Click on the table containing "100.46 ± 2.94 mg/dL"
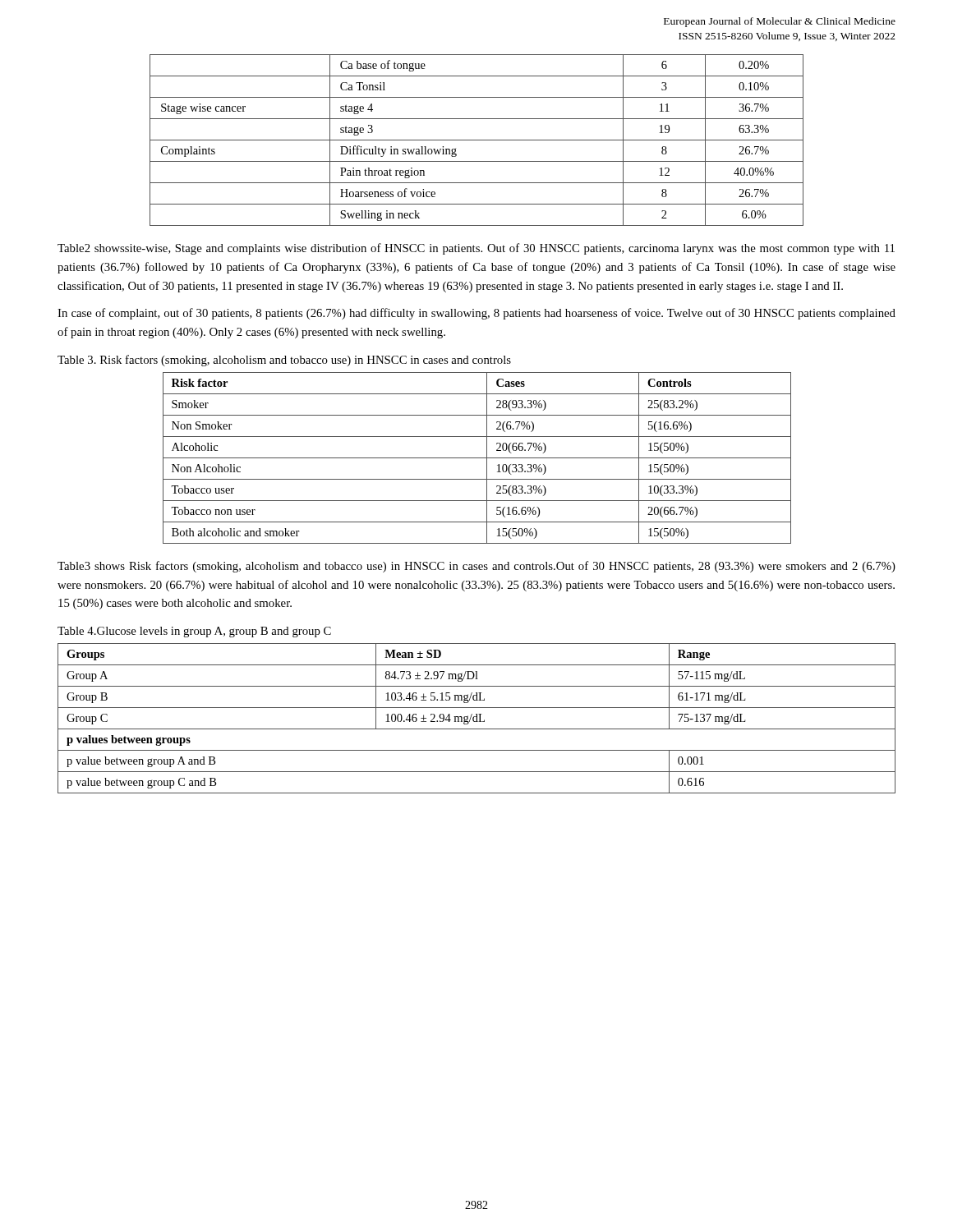 click(476, 719)
